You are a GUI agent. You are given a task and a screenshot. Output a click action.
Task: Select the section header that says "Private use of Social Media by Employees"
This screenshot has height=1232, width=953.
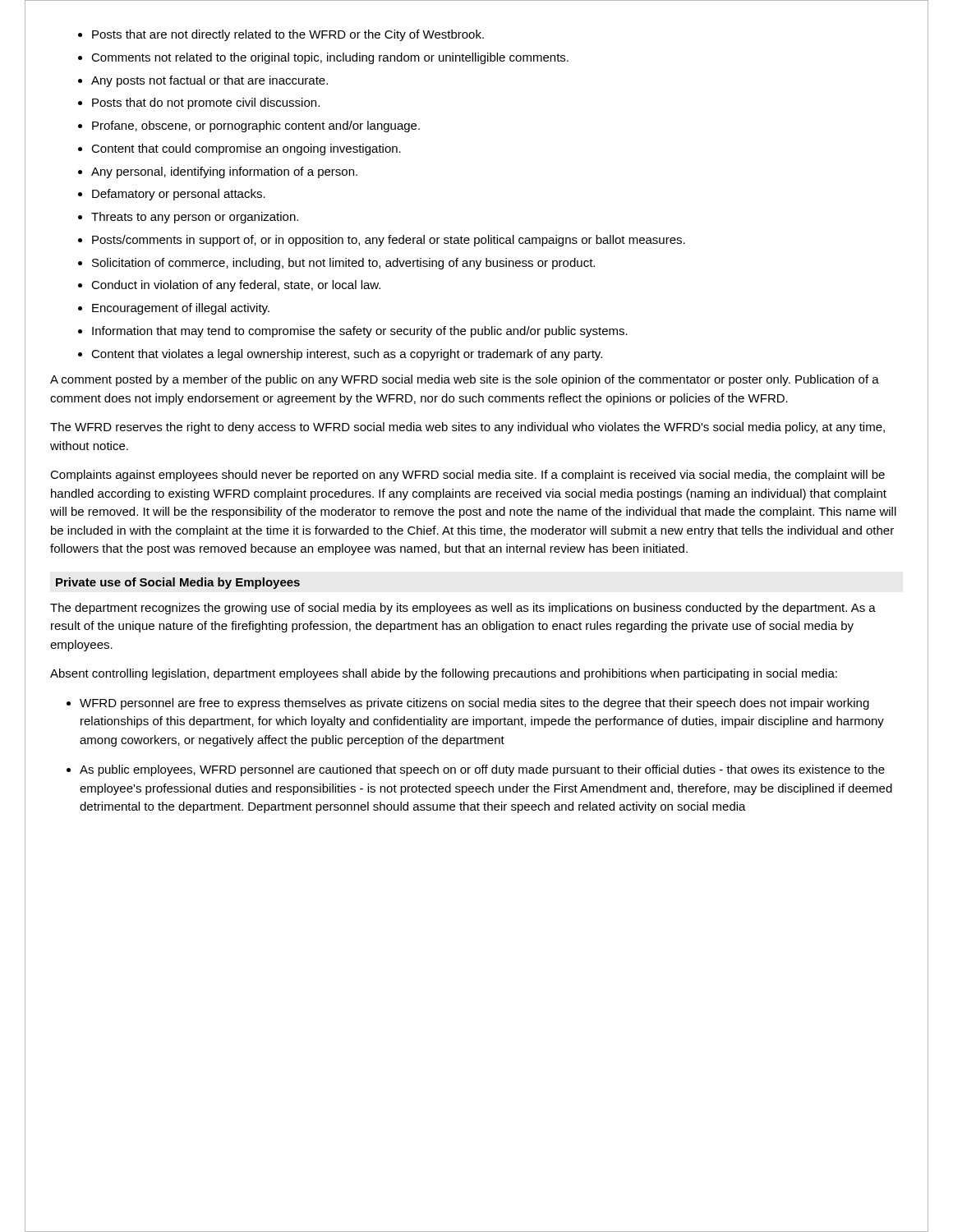pos(178,582)
